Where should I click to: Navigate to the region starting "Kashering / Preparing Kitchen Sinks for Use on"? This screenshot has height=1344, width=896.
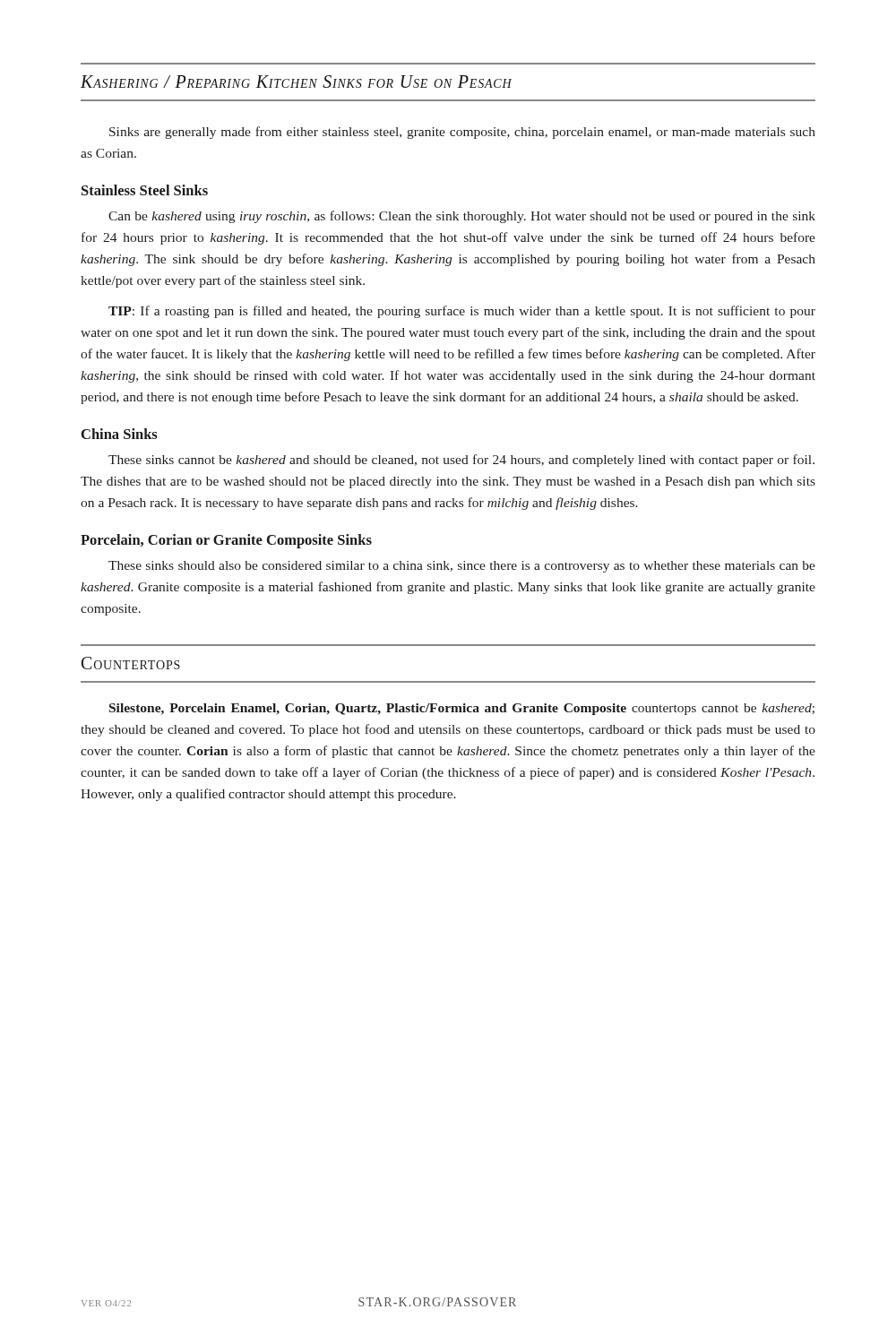tap(296, 82)
